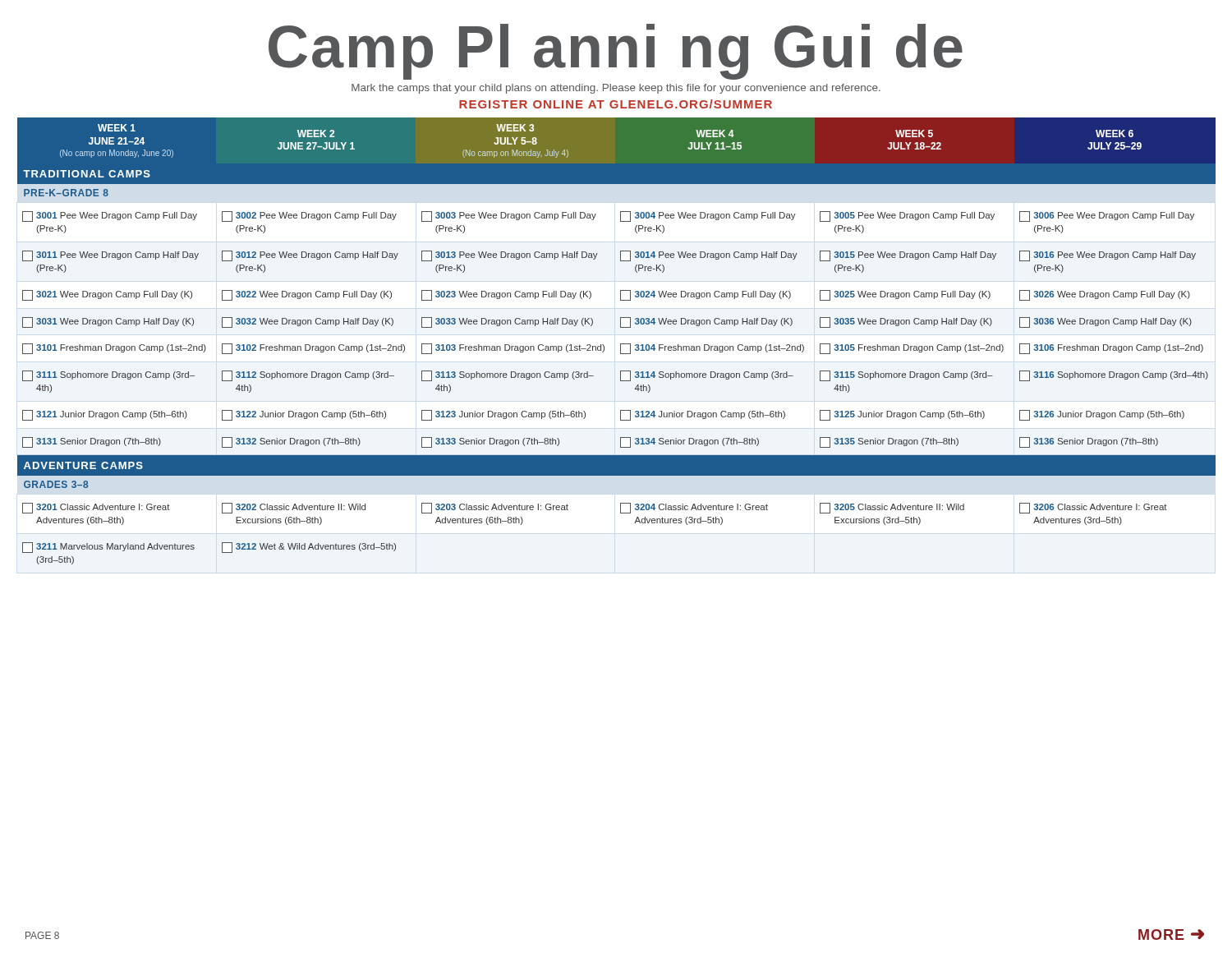Click on the table containing "WEEK 1"
This screenshot has width=1232, height=953.
616,346
